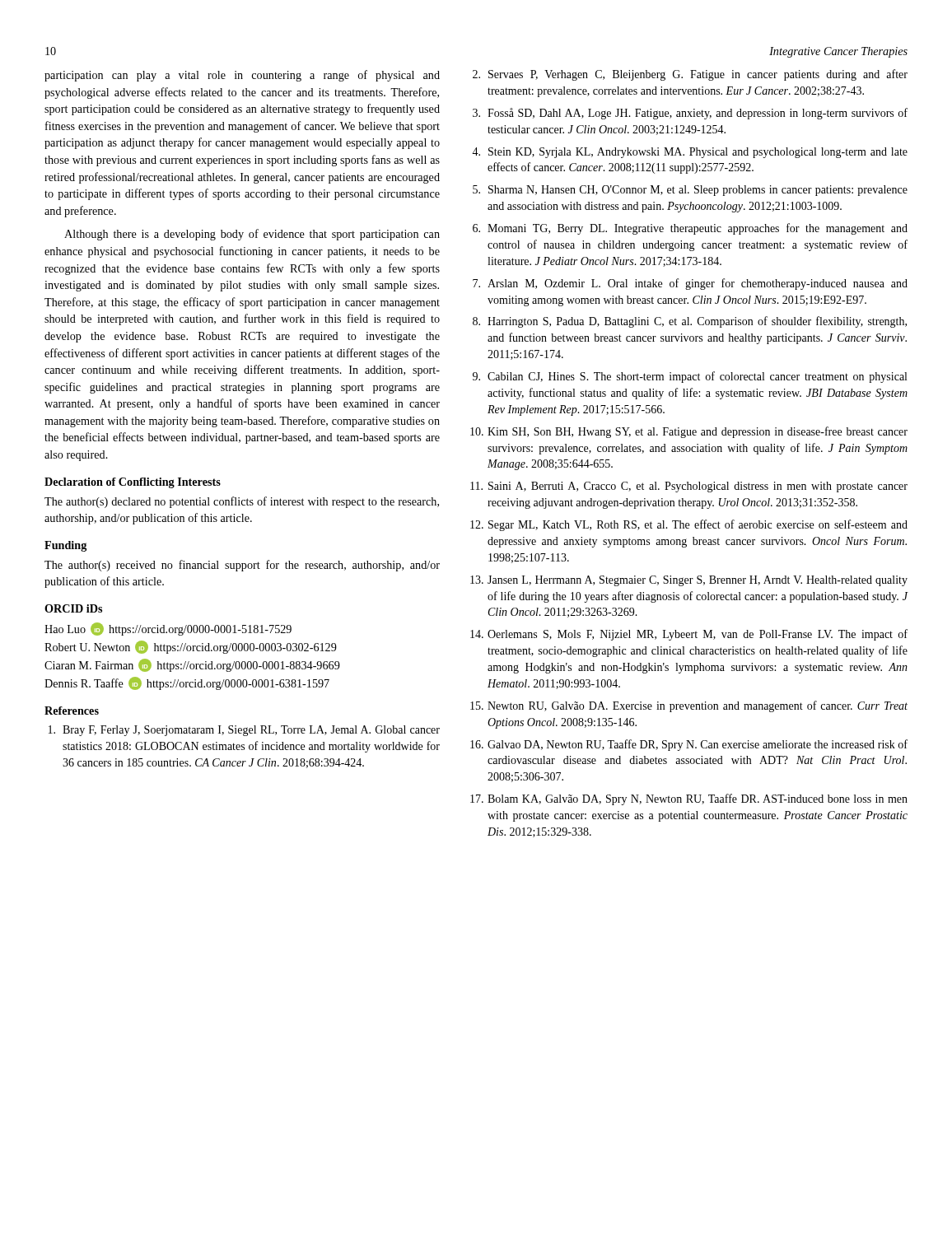952x1235 pixels.
Task: Navigate to the passage starting "3. Fosså SD, Dahl AA,"
Action: pyautogui.click(x=688, y=122)
